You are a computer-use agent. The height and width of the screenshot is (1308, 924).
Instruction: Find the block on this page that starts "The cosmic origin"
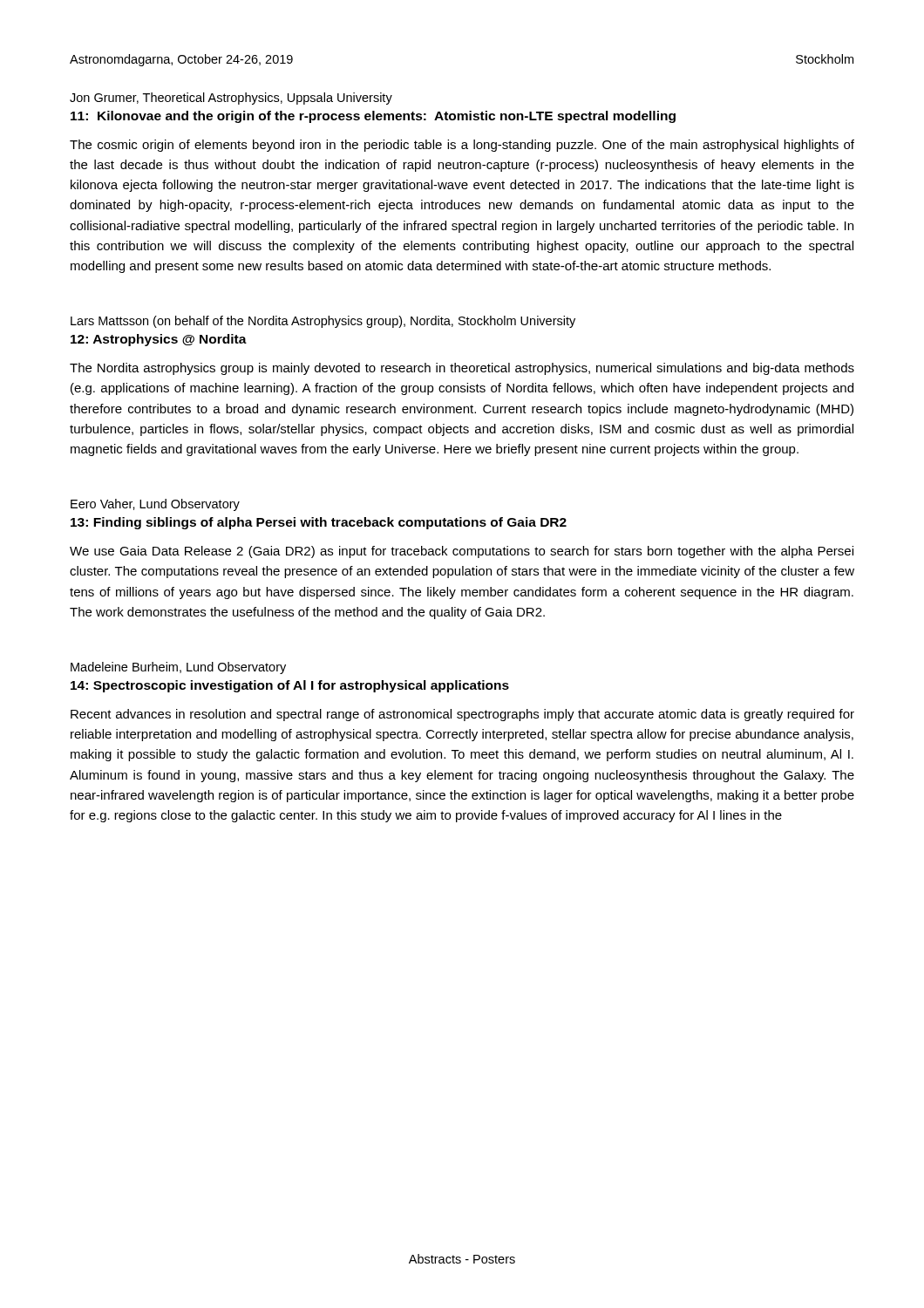pos(462,205)
